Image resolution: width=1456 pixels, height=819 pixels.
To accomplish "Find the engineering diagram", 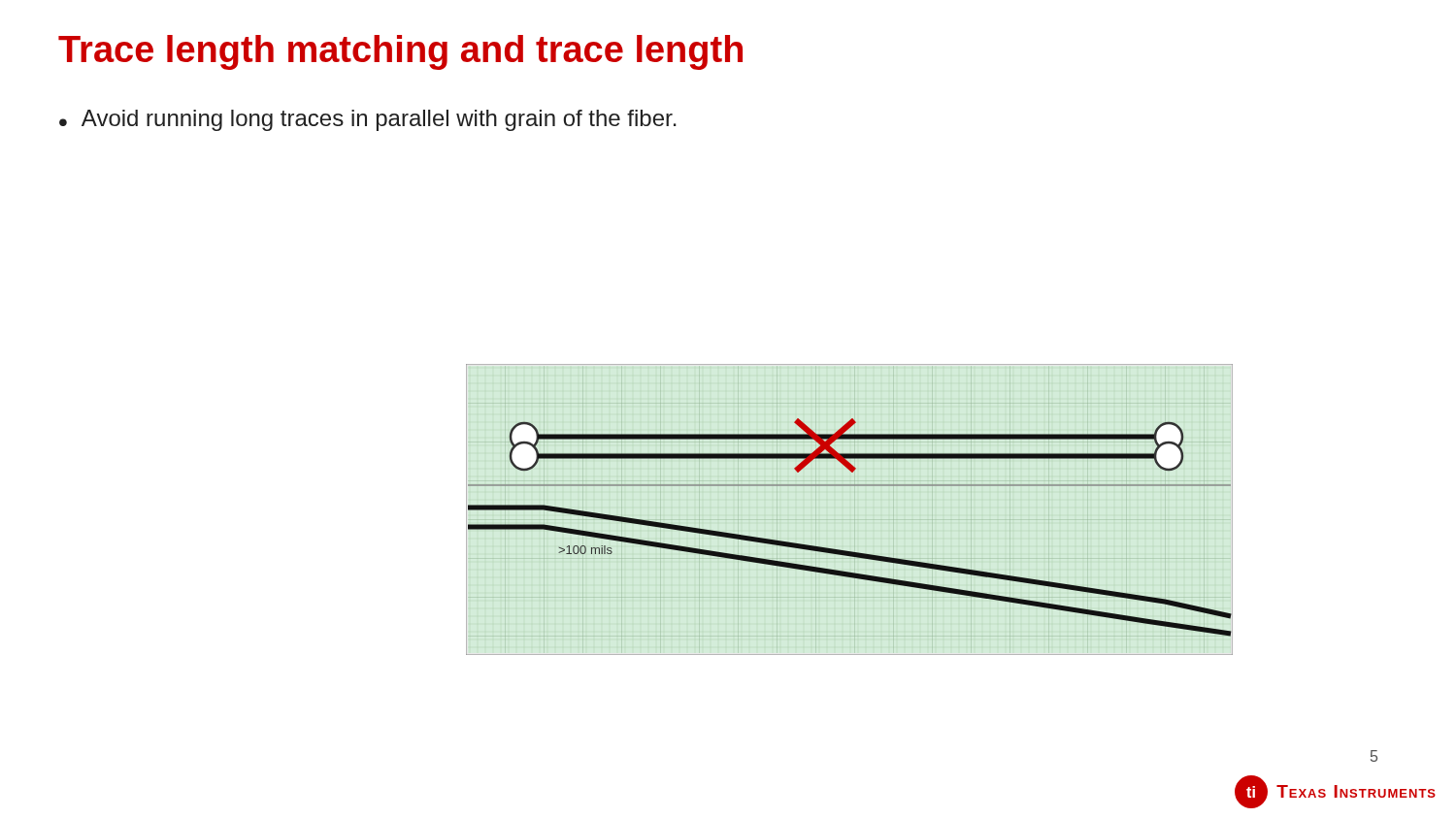I will coord(849,509).
